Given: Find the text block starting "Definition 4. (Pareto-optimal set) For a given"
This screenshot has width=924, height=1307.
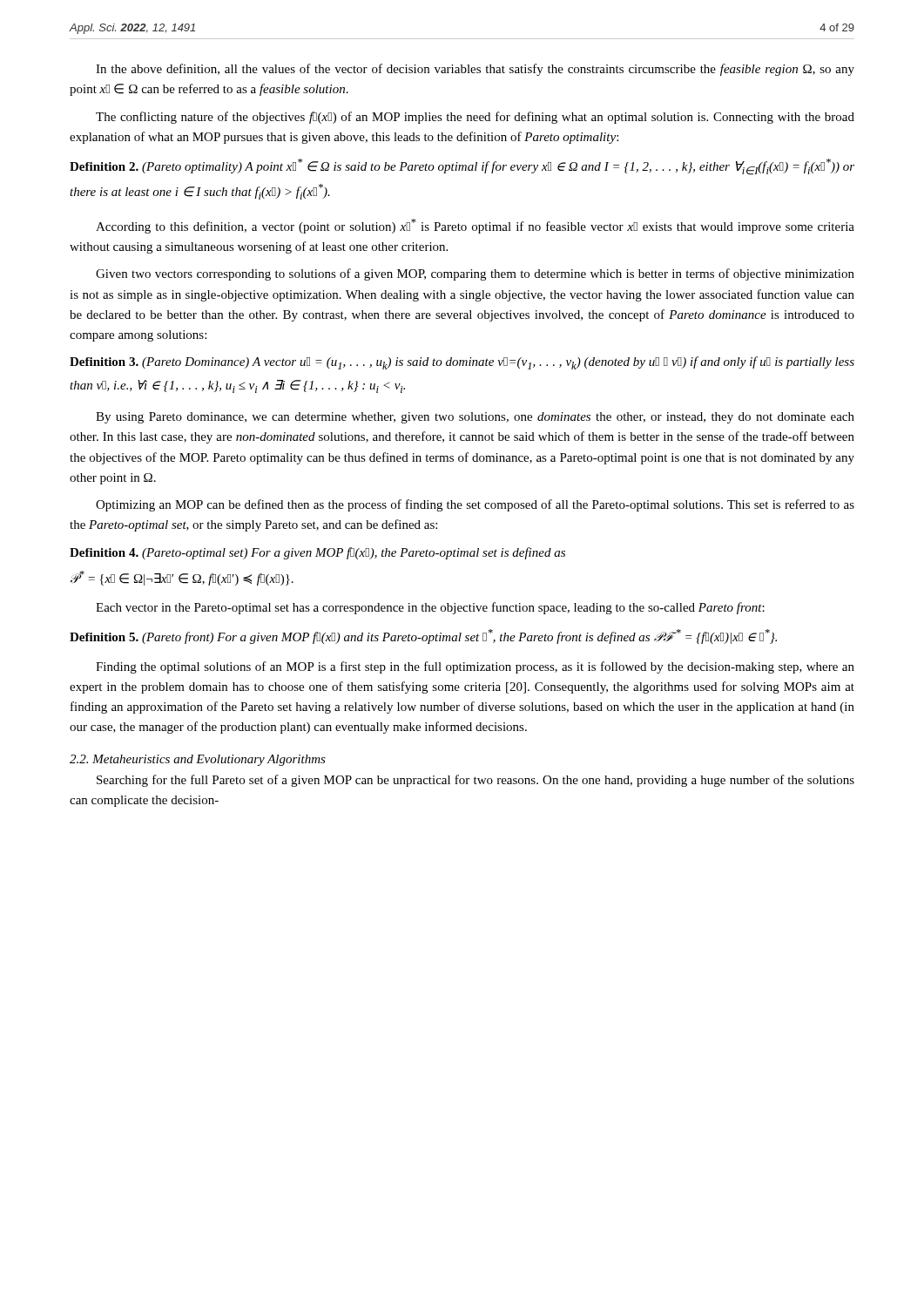Looking at the screenshot, I should click(x=462, y=567).
